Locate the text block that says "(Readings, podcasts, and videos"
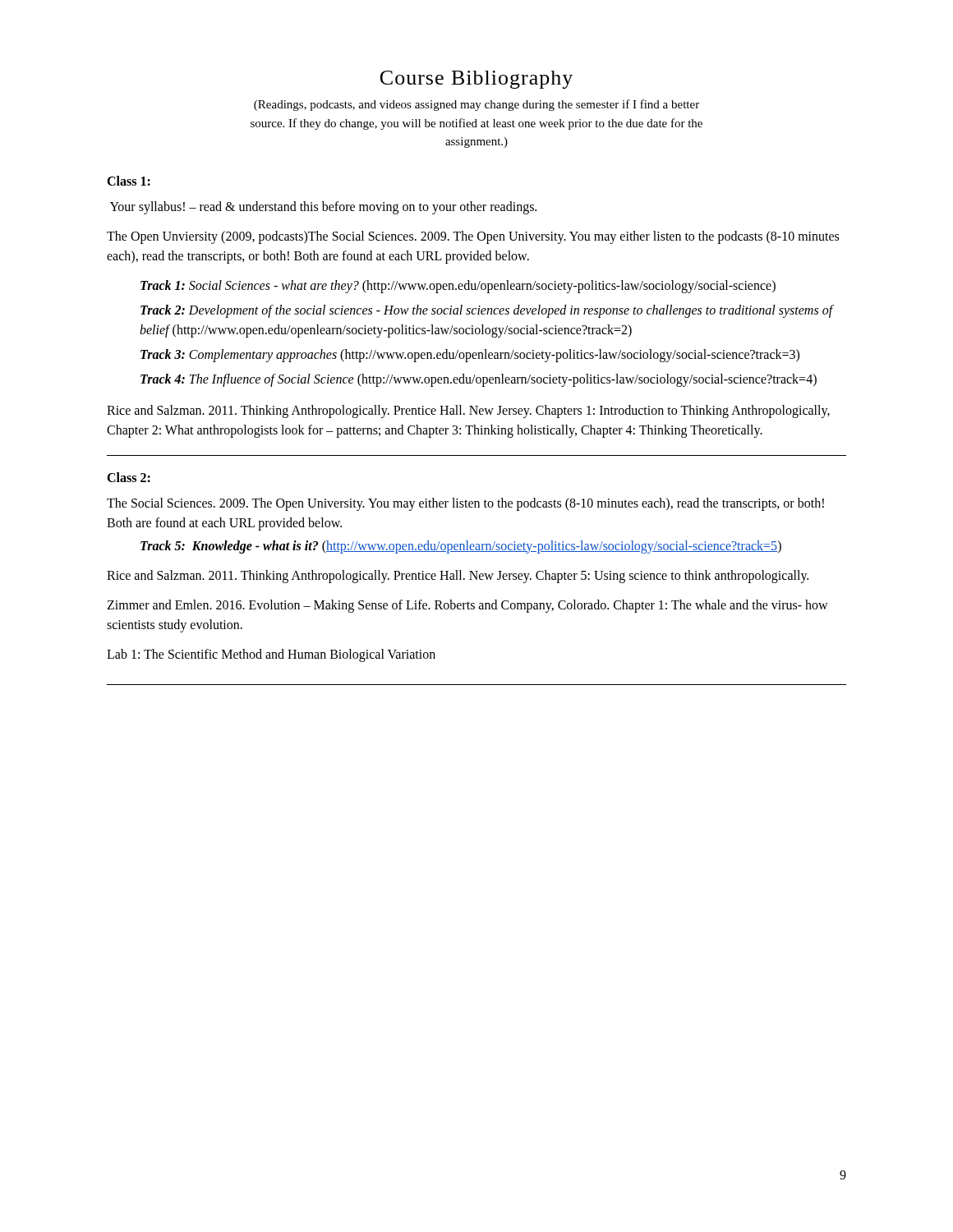Viewport: 953px width, 1232px height. click(x=476, y=123)
